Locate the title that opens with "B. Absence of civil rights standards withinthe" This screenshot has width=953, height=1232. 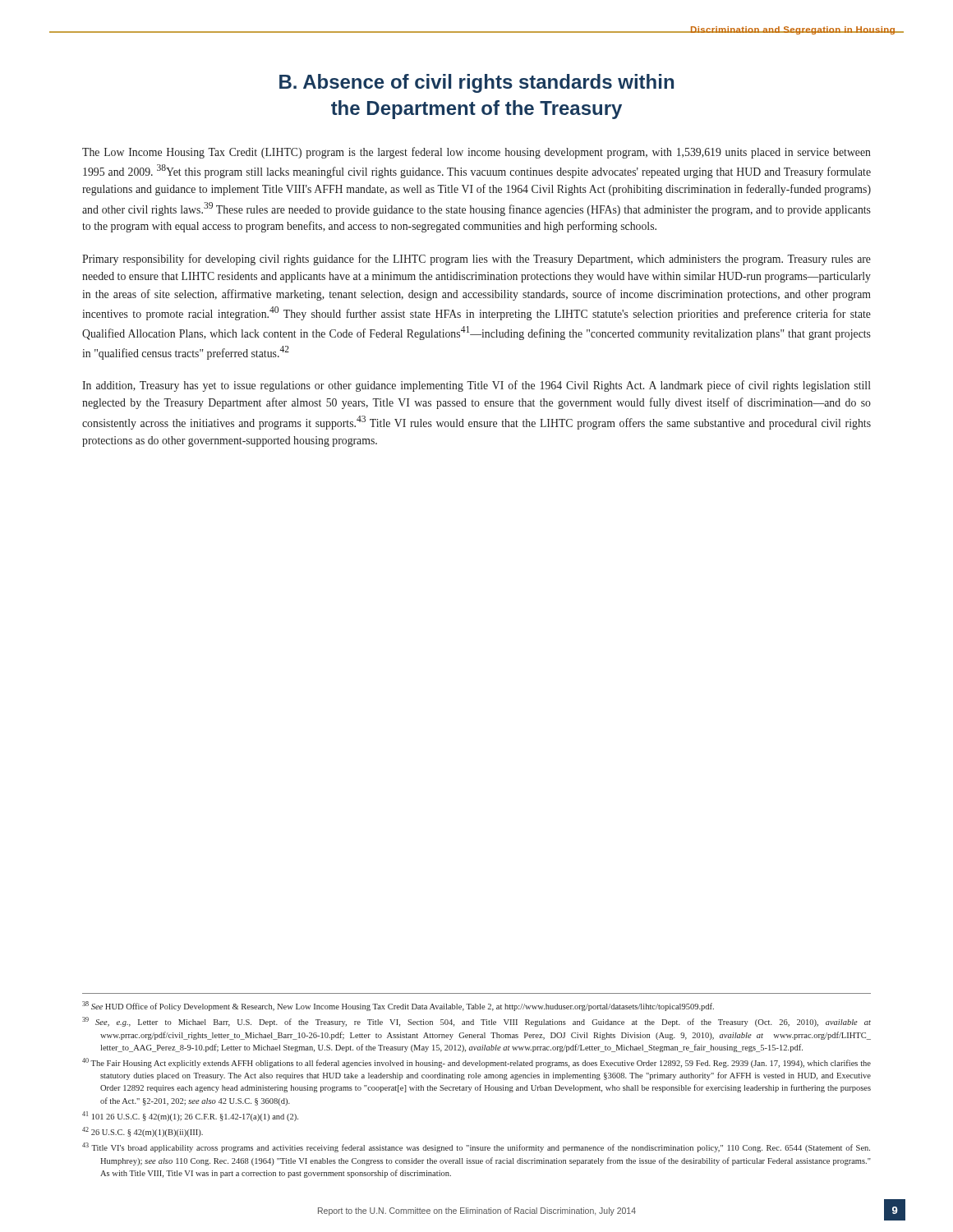pyautogui.click(x=476, y=96)
